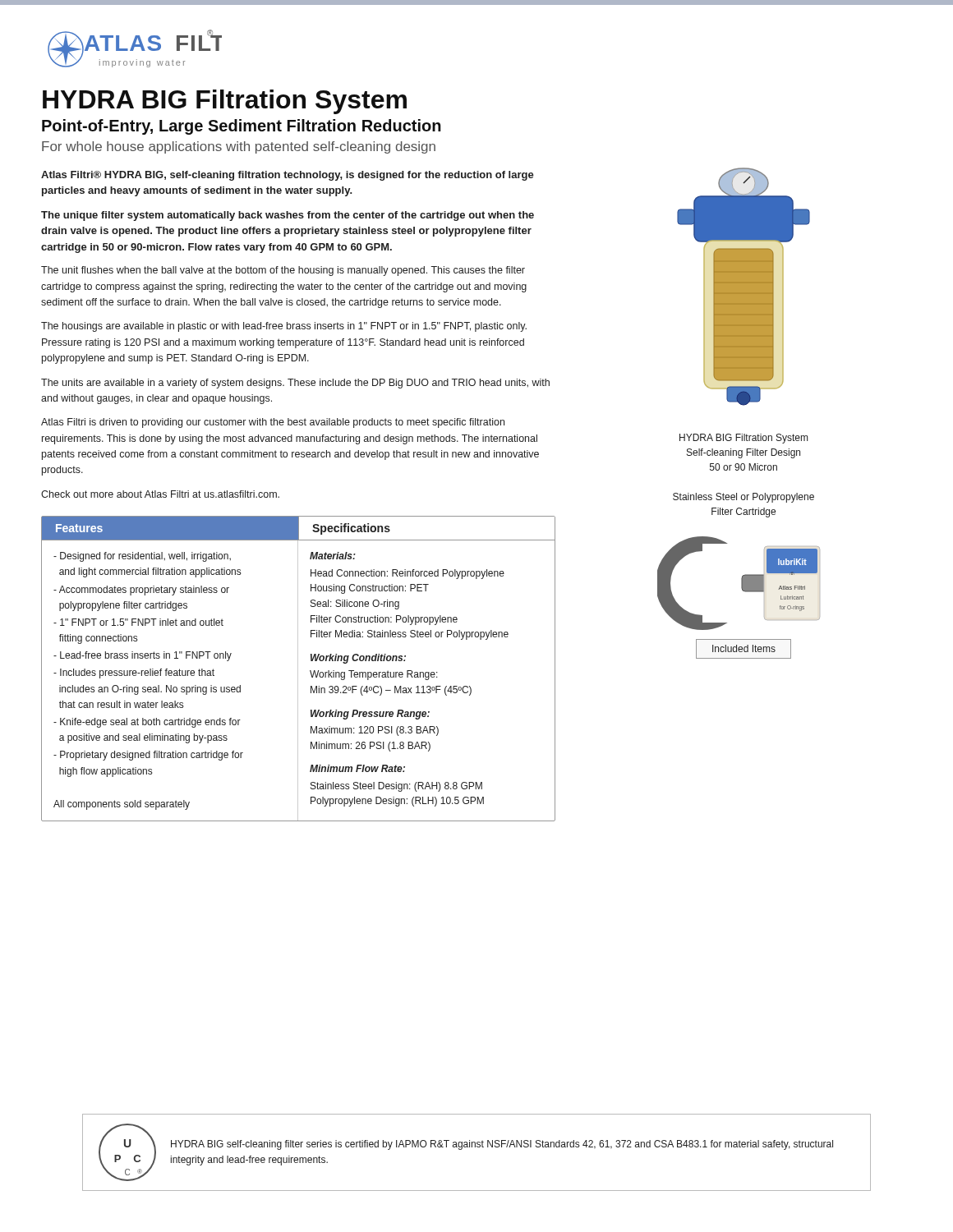Find the text starting "Proprietary designed filtration cartridge for high flow"
This screenshot has width=953, height=1232.
(x=148, y=763)
